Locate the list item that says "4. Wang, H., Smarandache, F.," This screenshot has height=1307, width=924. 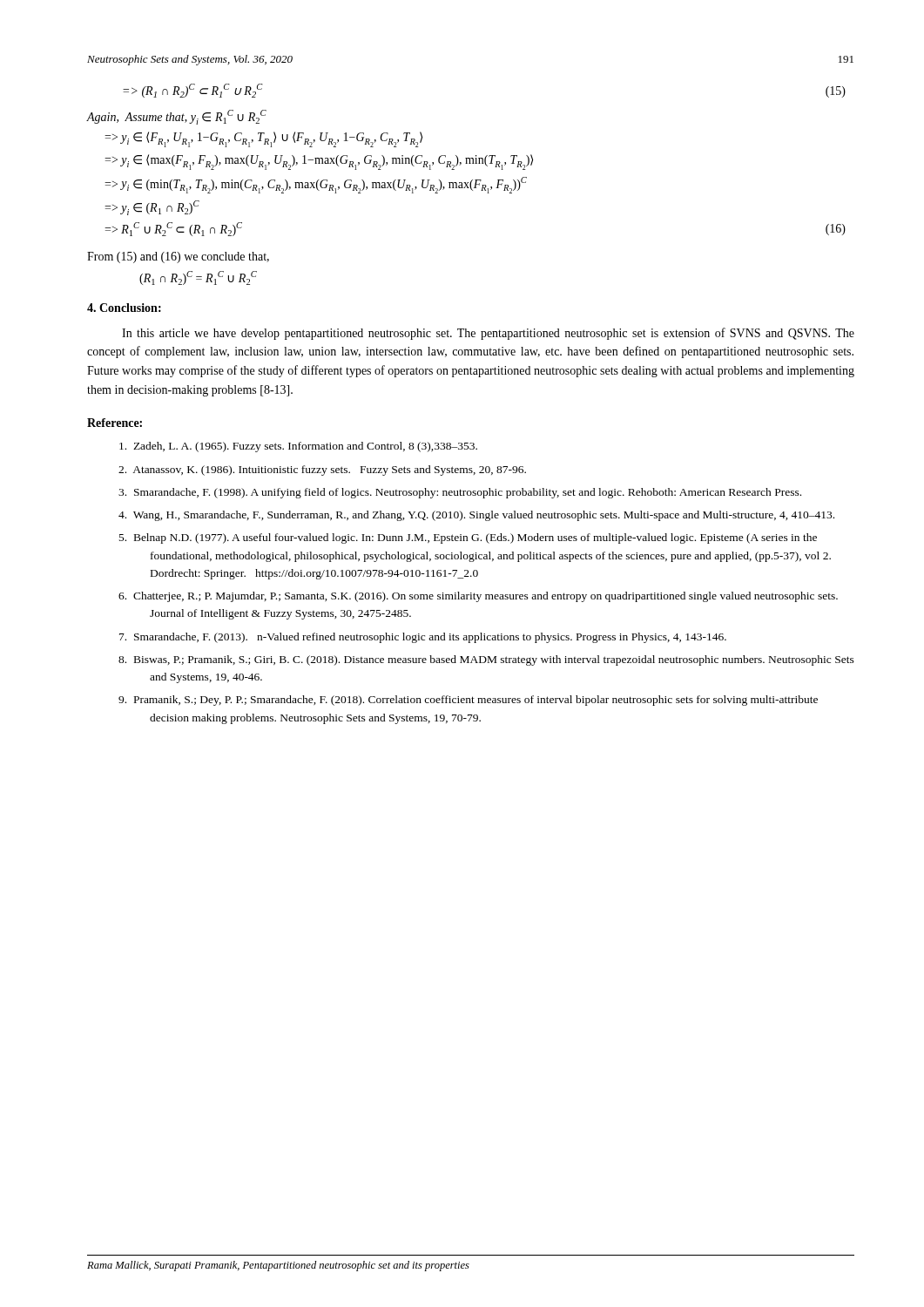[x=477, y=515]
